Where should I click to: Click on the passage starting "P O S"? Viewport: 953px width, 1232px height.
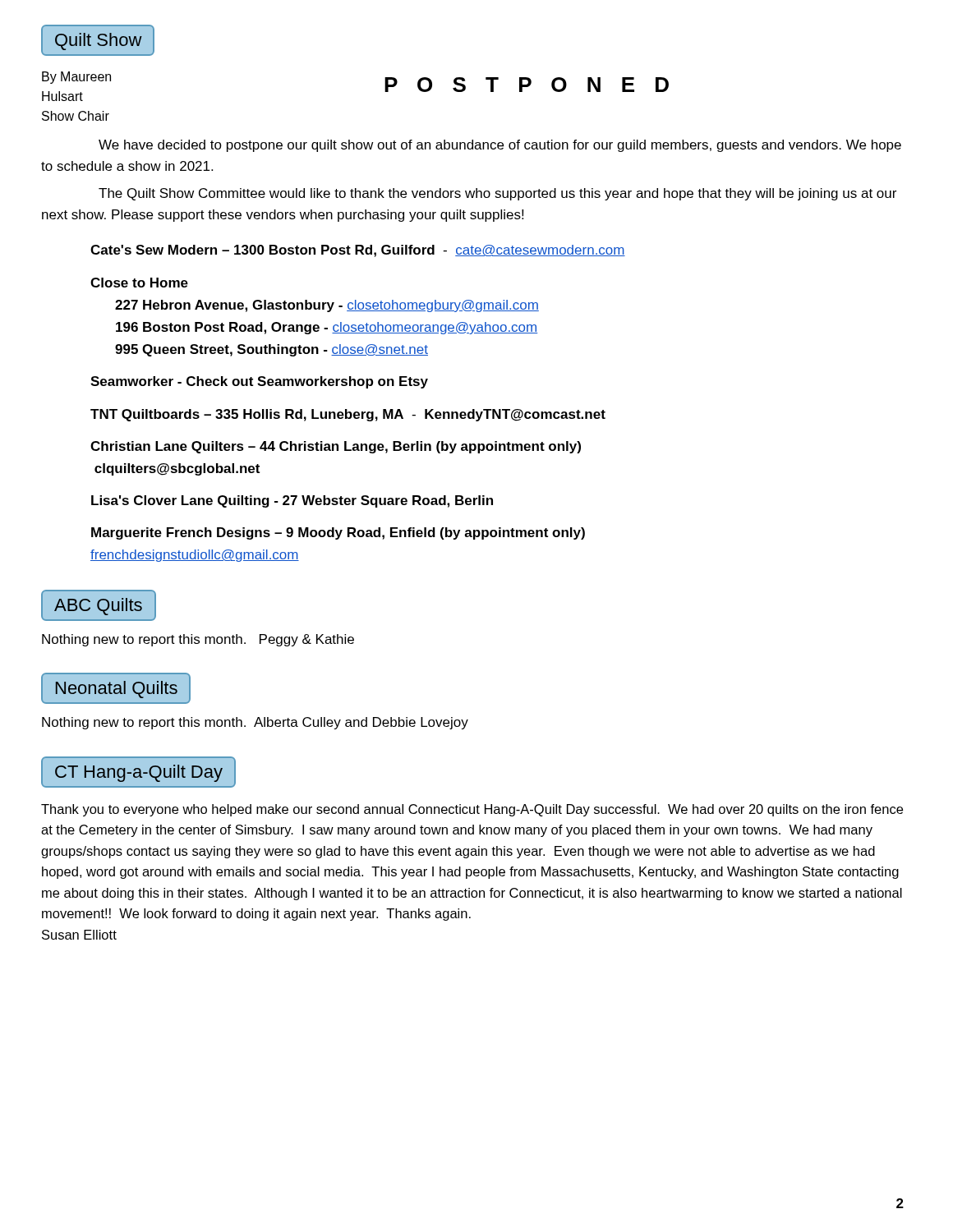530,85
